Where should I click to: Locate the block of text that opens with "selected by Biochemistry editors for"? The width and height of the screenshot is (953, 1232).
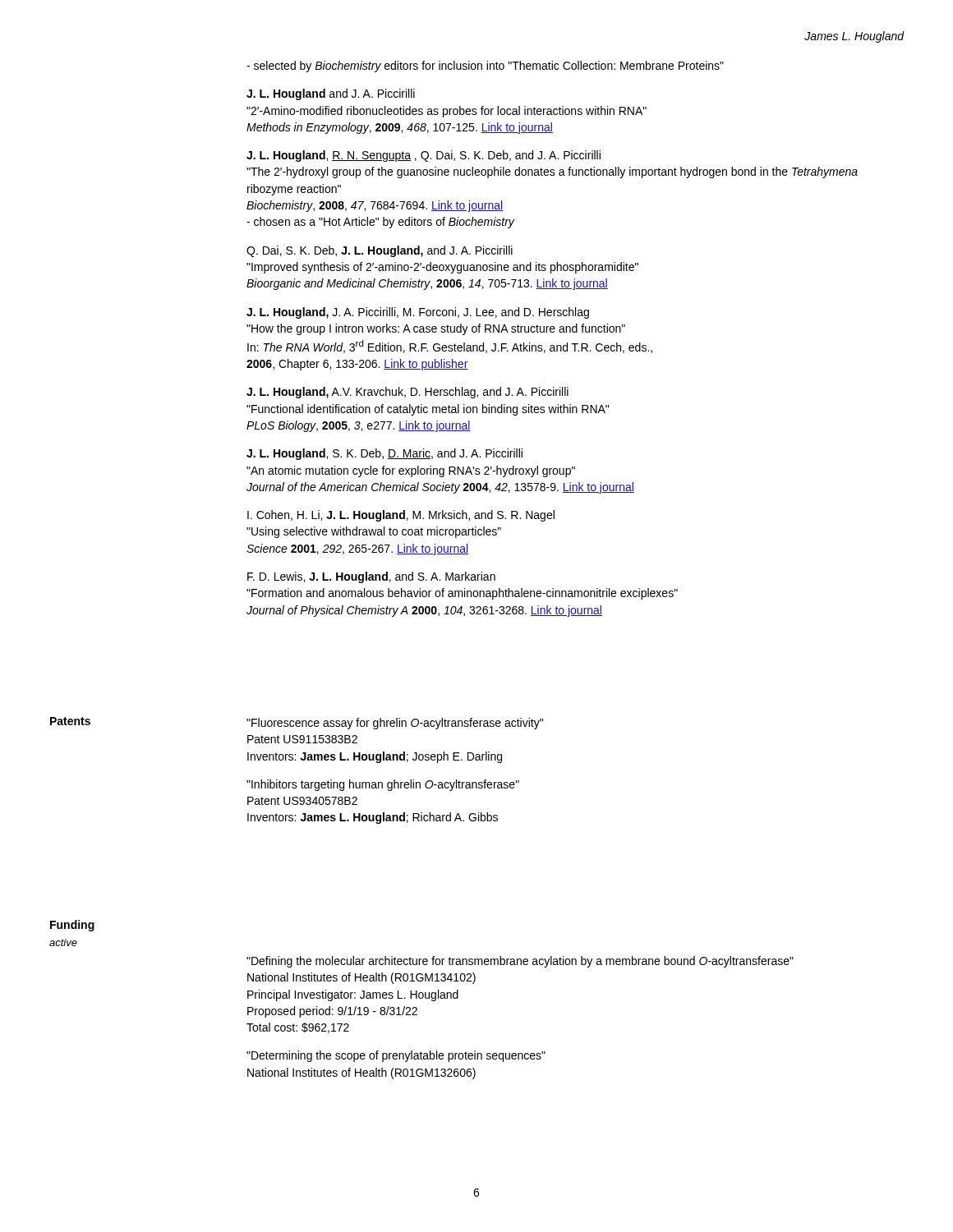click(485, 66)
